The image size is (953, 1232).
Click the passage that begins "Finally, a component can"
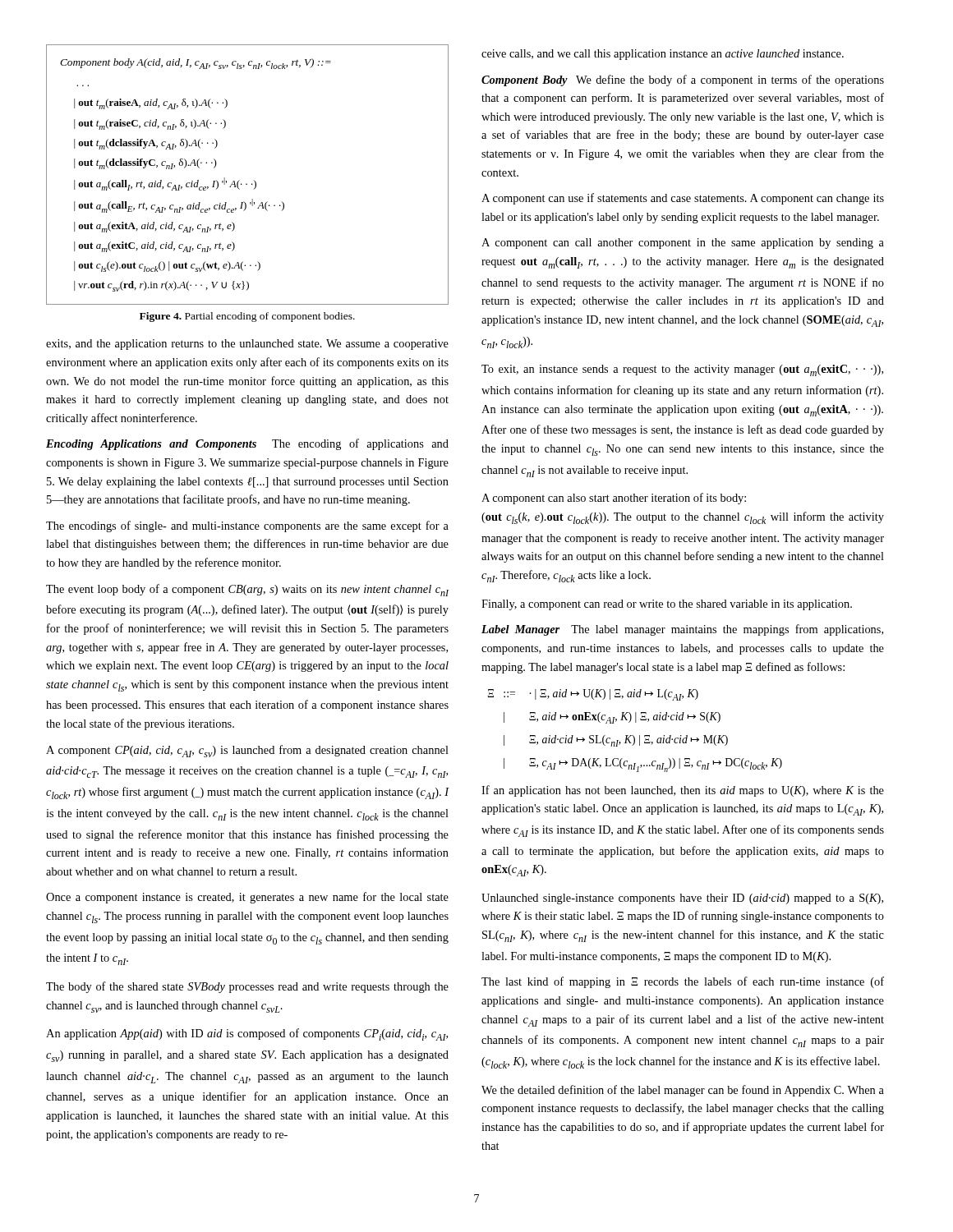tap(667, 603)
